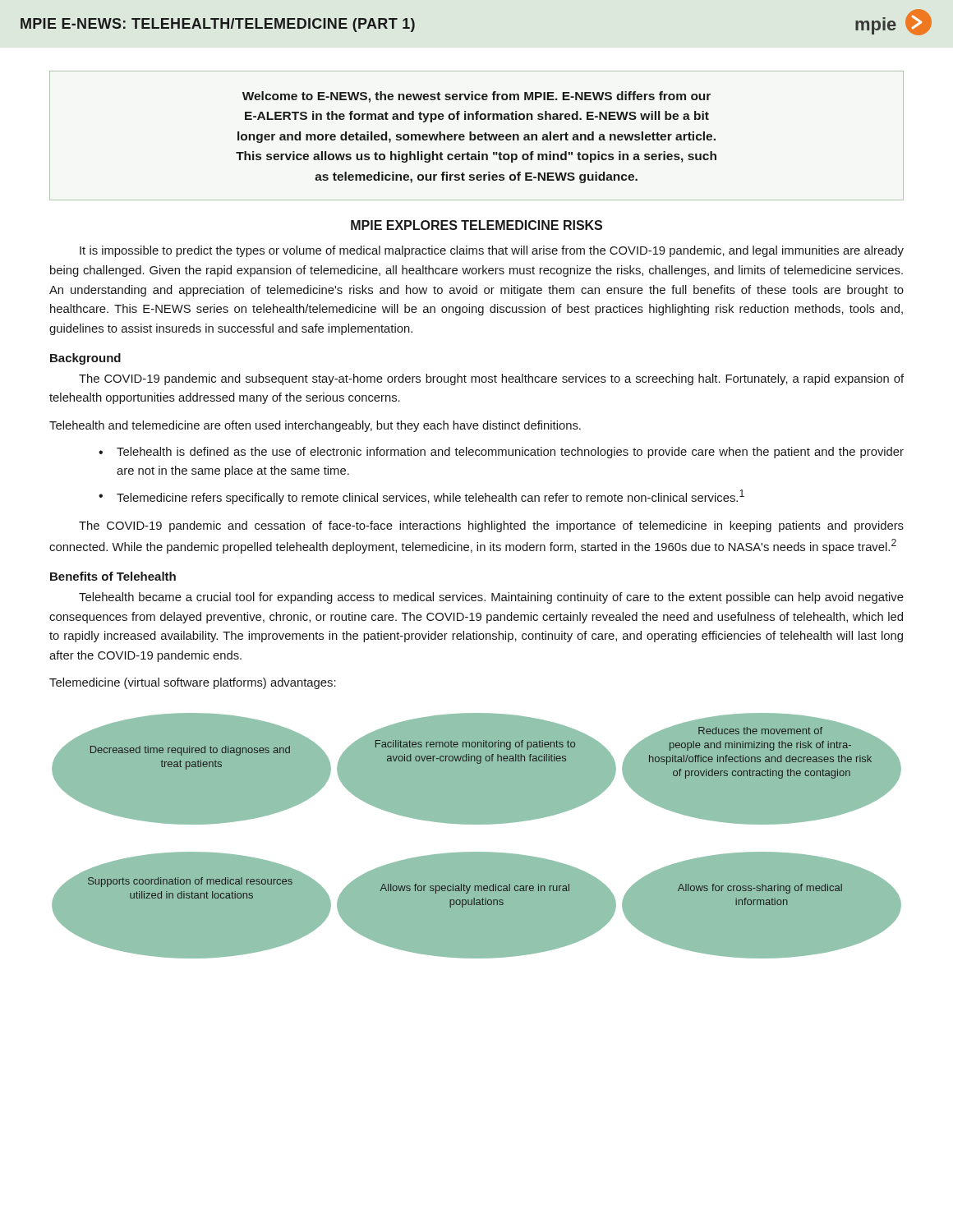Navigate to the text starting "Telemedicine (virtual software platforms) advantages:"
The width and height of the screenshot is (953, 1232).
coord(193,682)
